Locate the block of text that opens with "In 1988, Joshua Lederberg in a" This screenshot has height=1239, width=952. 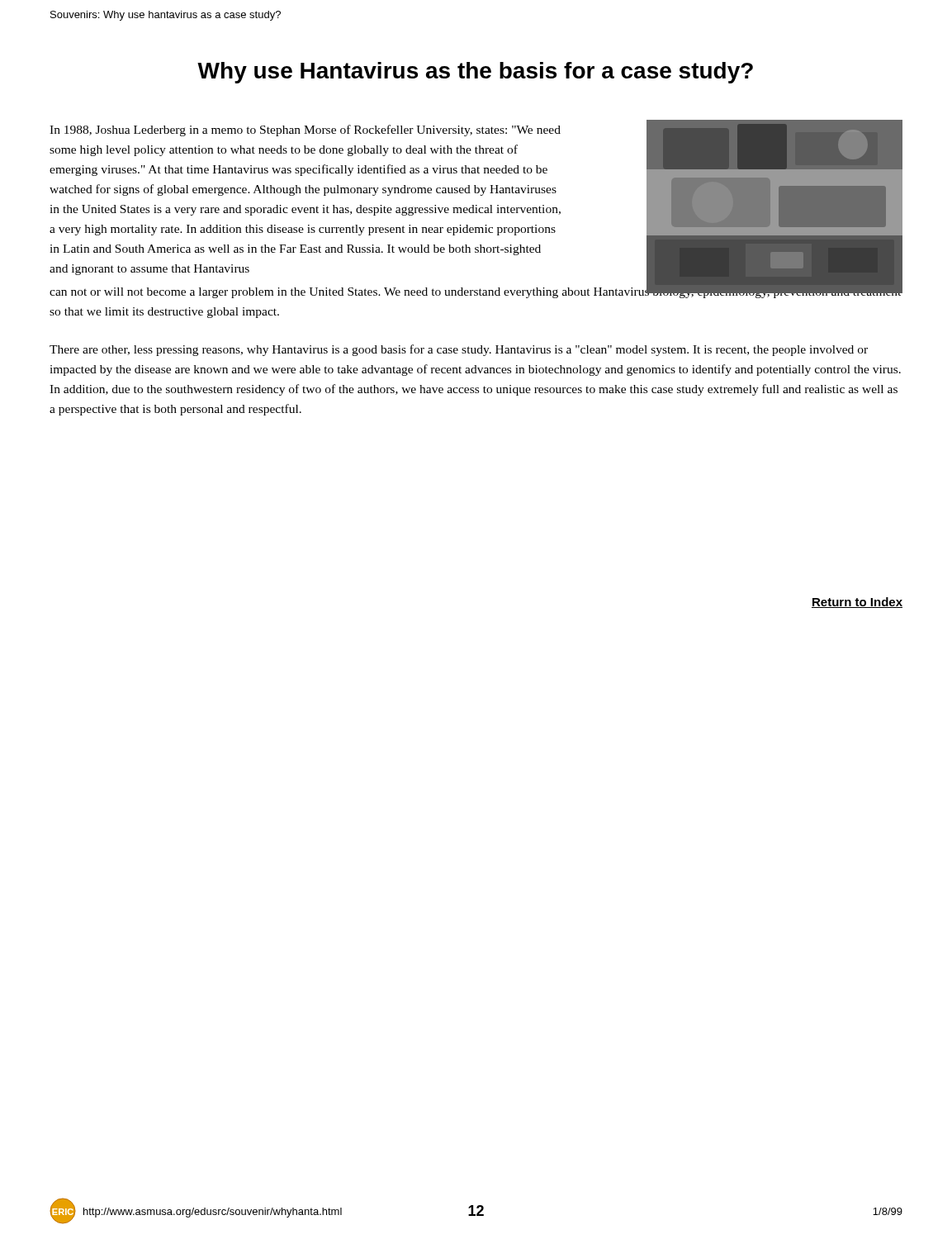click(476, 221)
